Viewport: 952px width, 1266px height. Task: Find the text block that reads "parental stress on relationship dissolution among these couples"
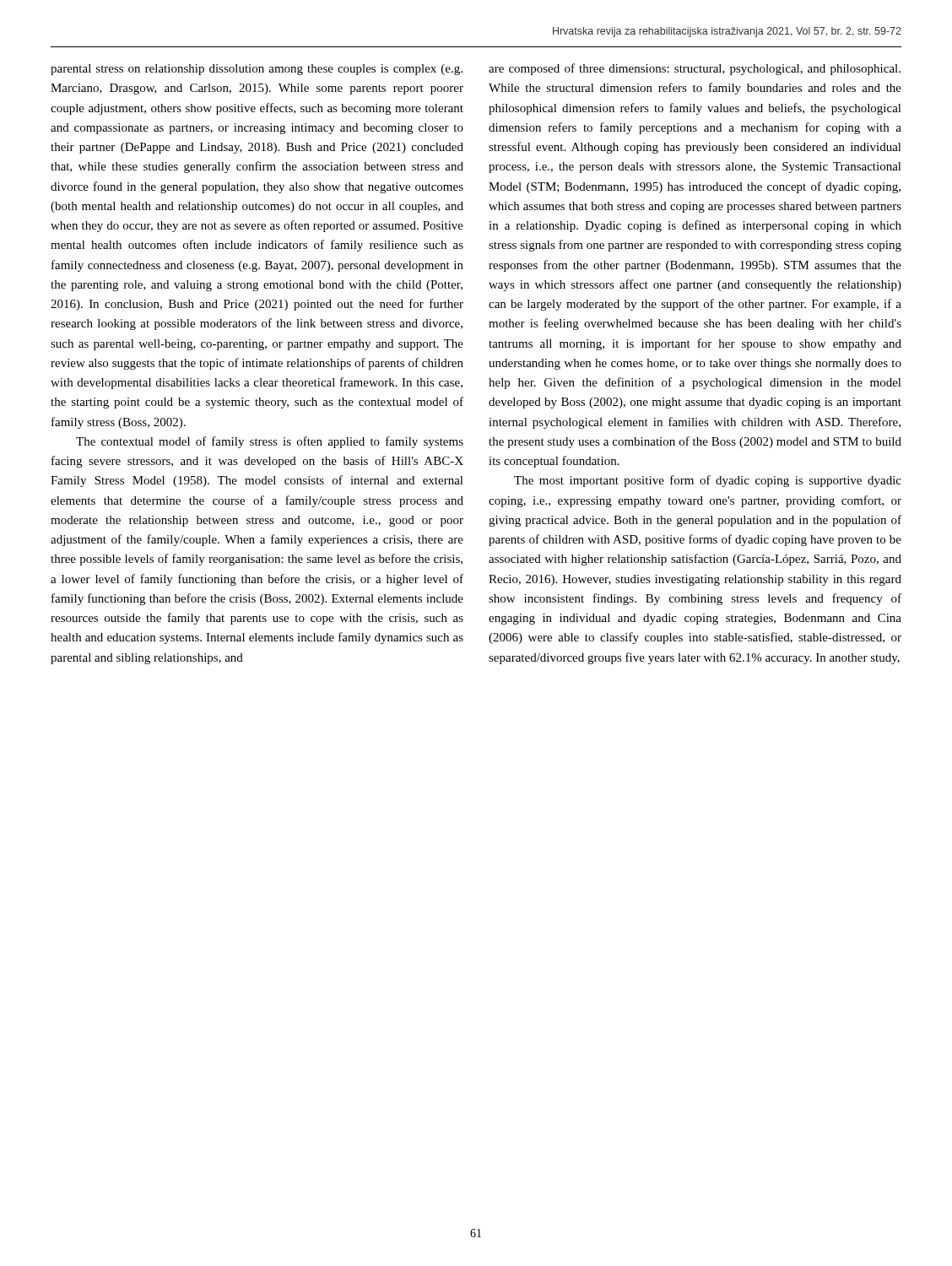point(257,246)
